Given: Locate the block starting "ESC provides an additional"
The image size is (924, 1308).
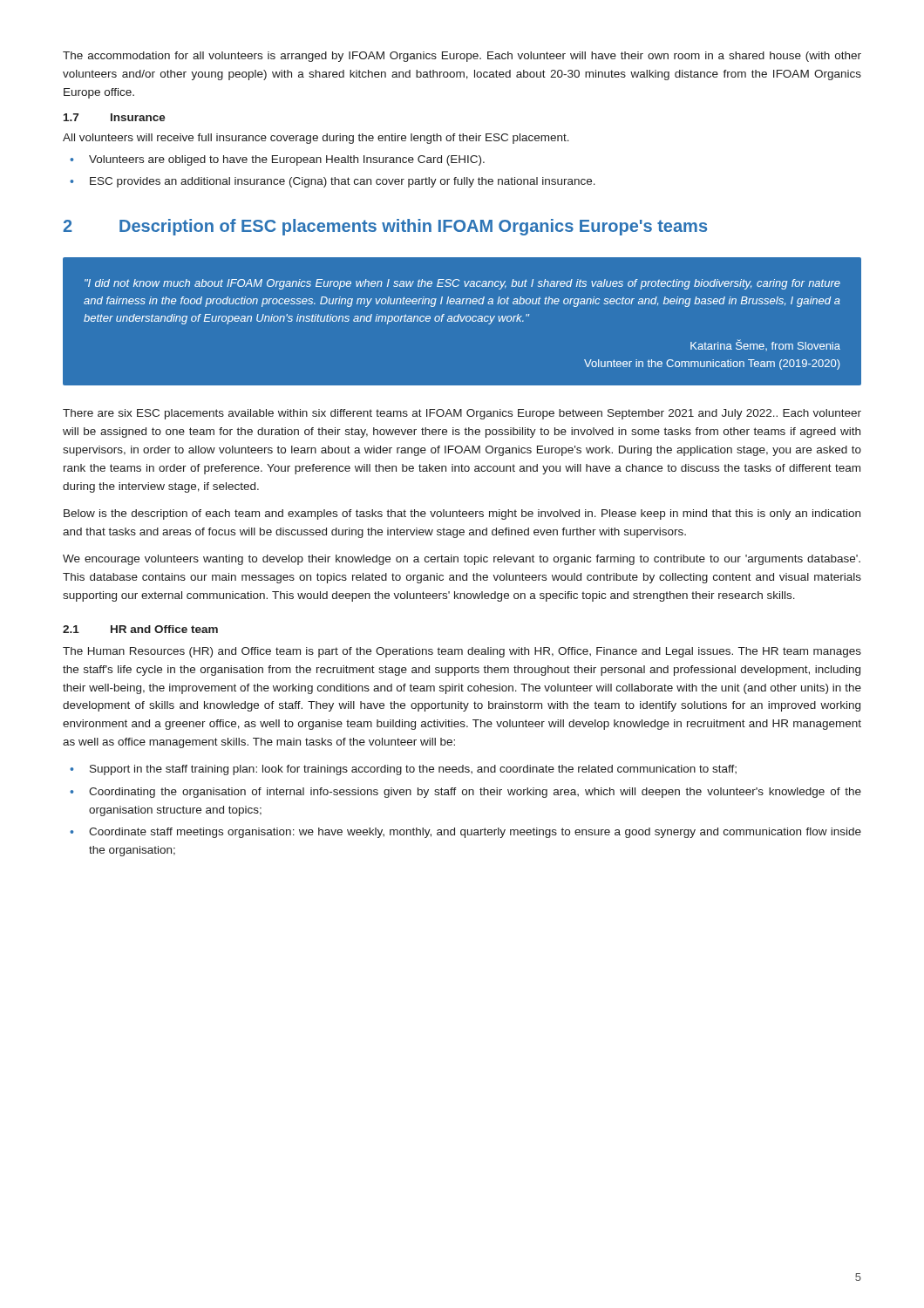Looking at the screenshot, I should tap(342, 181).
